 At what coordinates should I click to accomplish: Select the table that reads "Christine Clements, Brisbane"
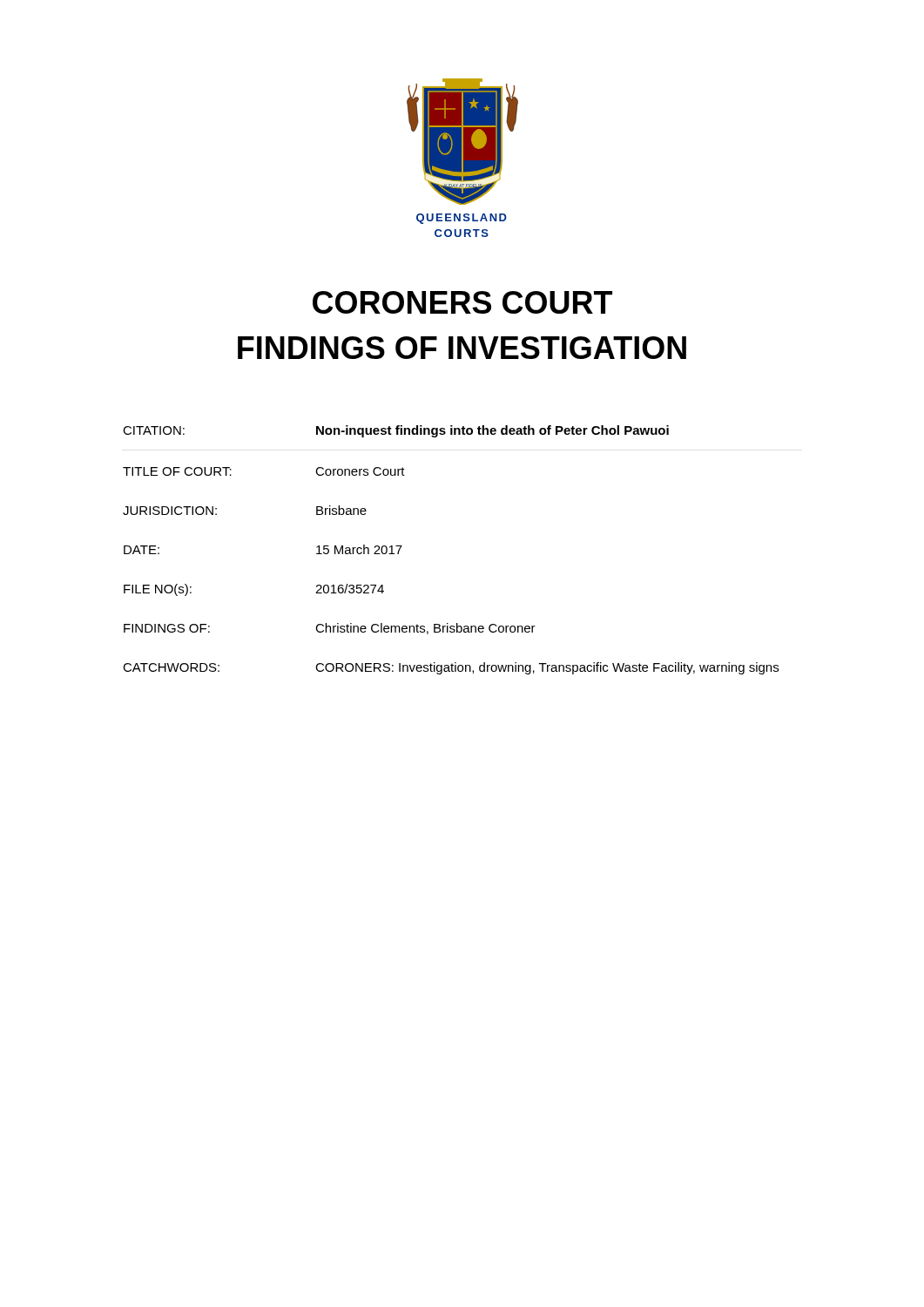coord(462,549)
